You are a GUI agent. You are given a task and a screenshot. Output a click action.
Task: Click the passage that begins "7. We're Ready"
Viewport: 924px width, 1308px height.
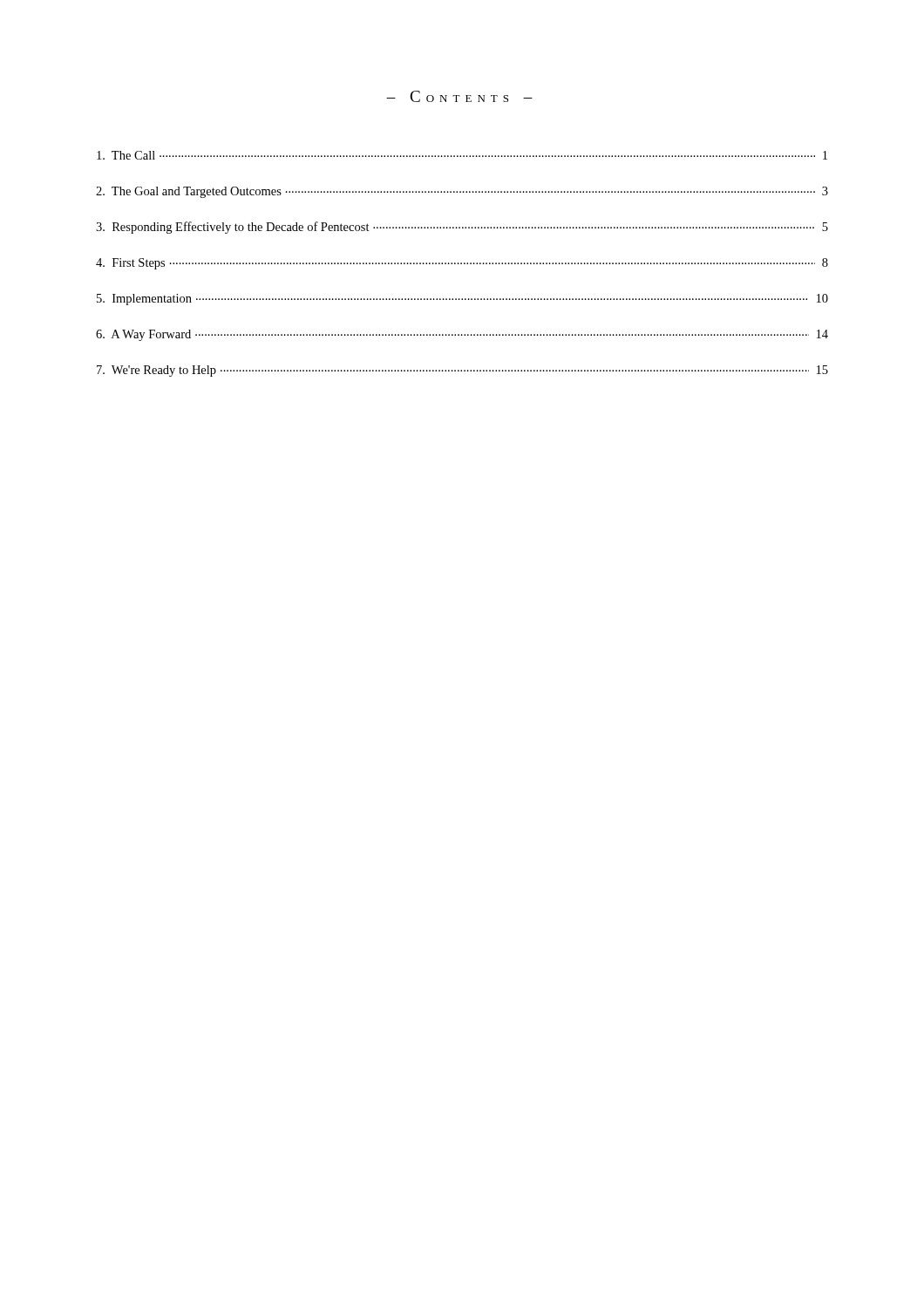click(x=462, y=370)
